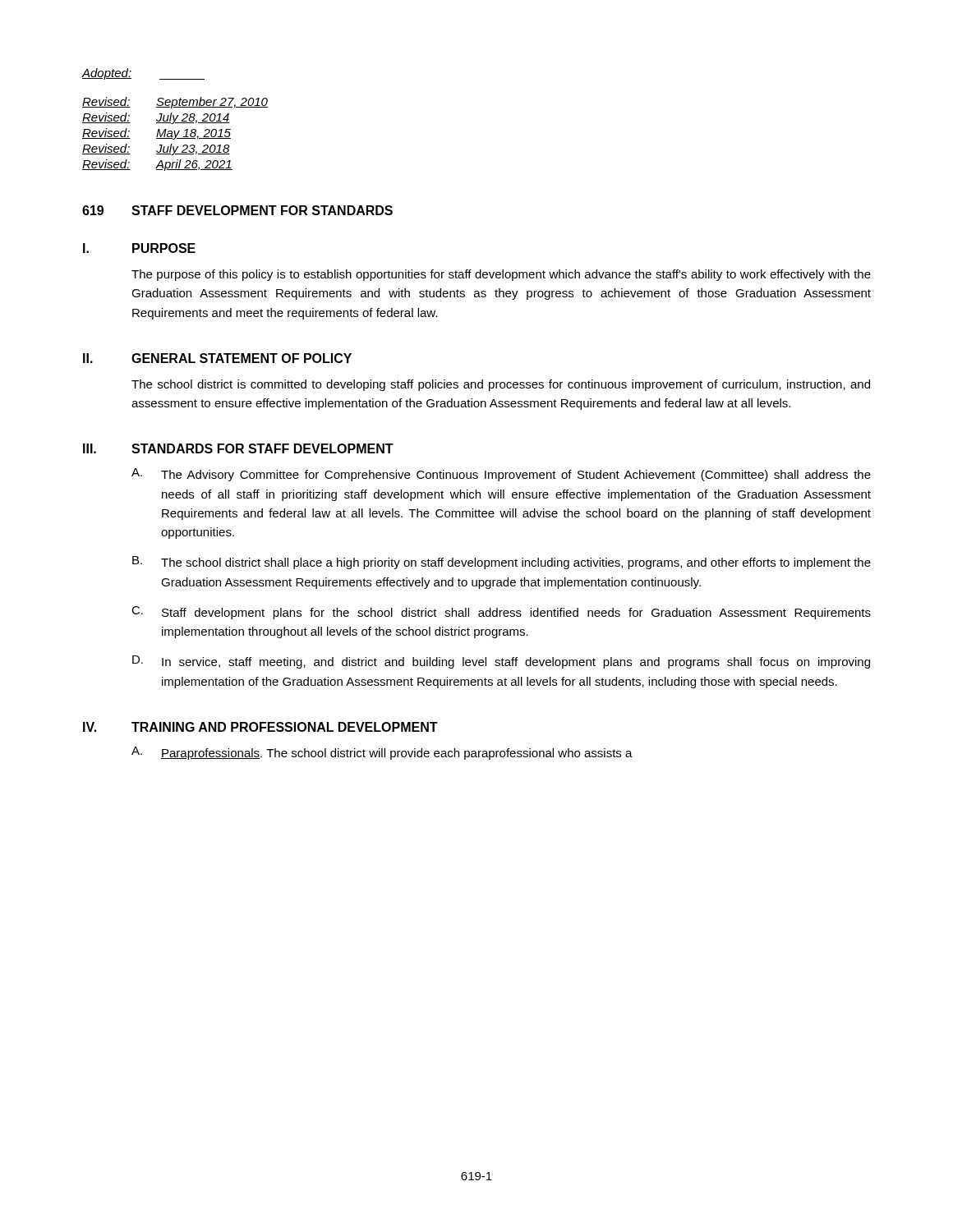Find the list item containing "D. In service, staff"
This screenshot has width=953, height=1232.
click(x=501, y=671)
